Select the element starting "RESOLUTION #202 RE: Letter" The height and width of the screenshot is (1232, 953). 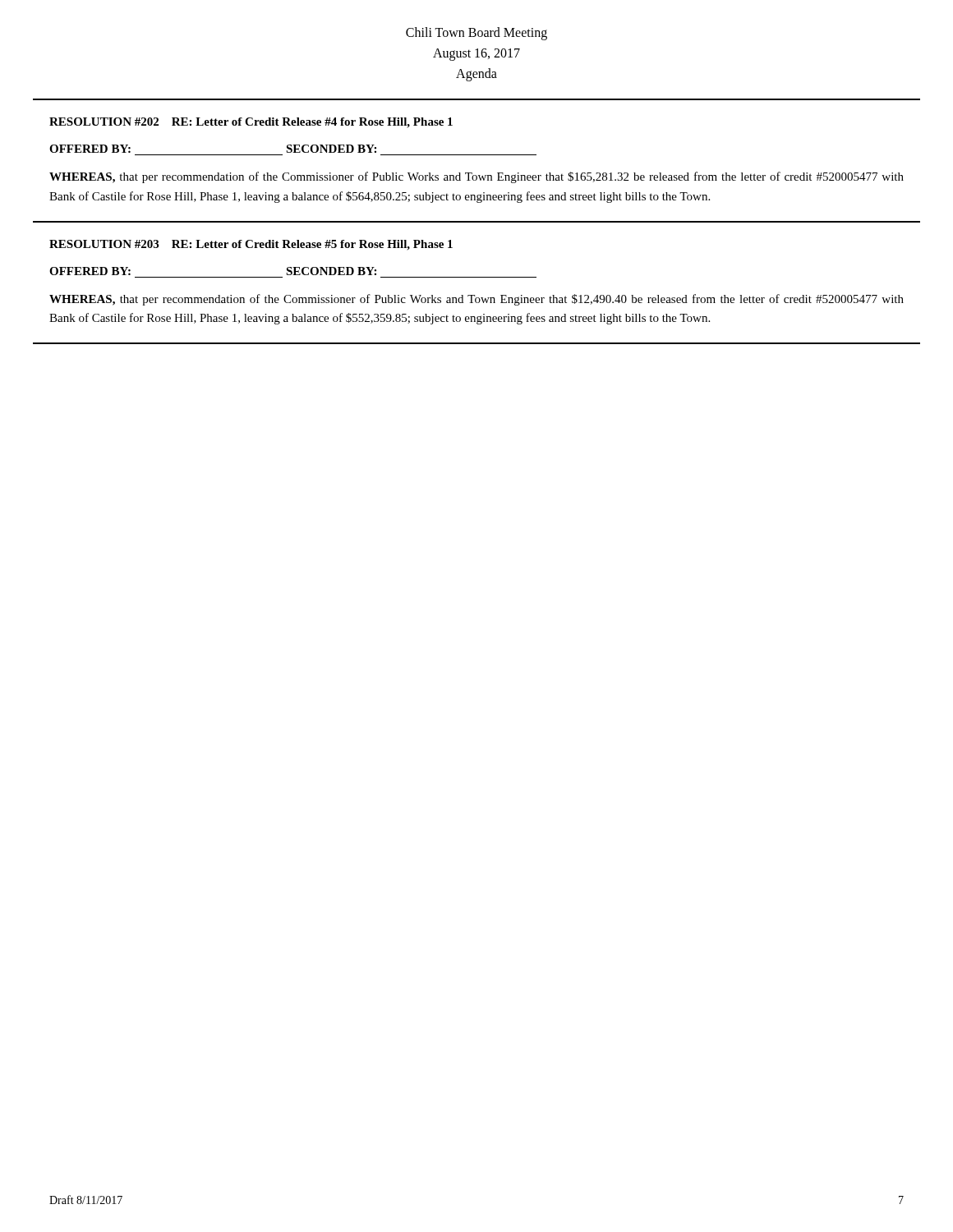click(251, 122)
